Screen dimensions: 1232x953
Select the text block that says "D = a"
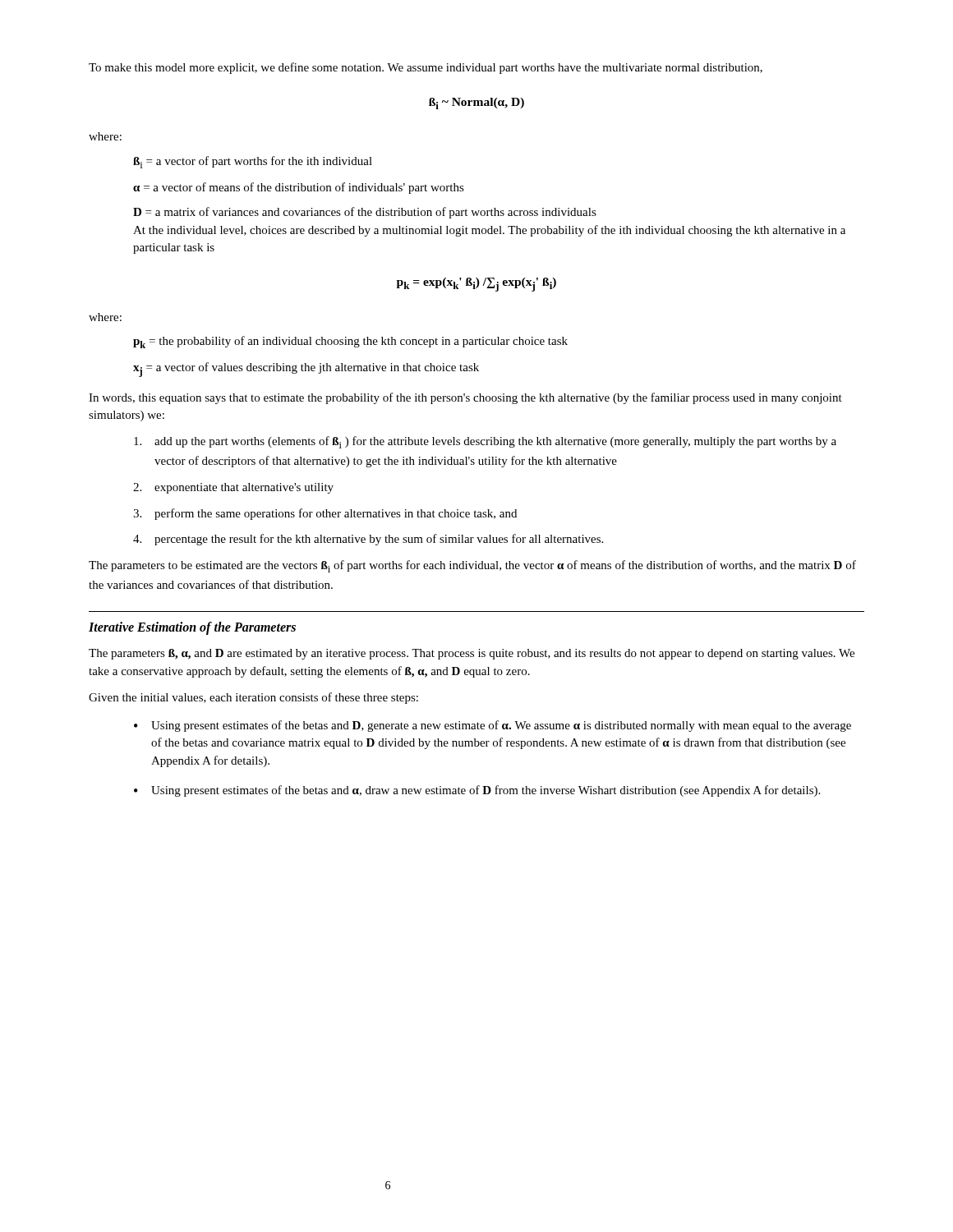click(489, 230)
